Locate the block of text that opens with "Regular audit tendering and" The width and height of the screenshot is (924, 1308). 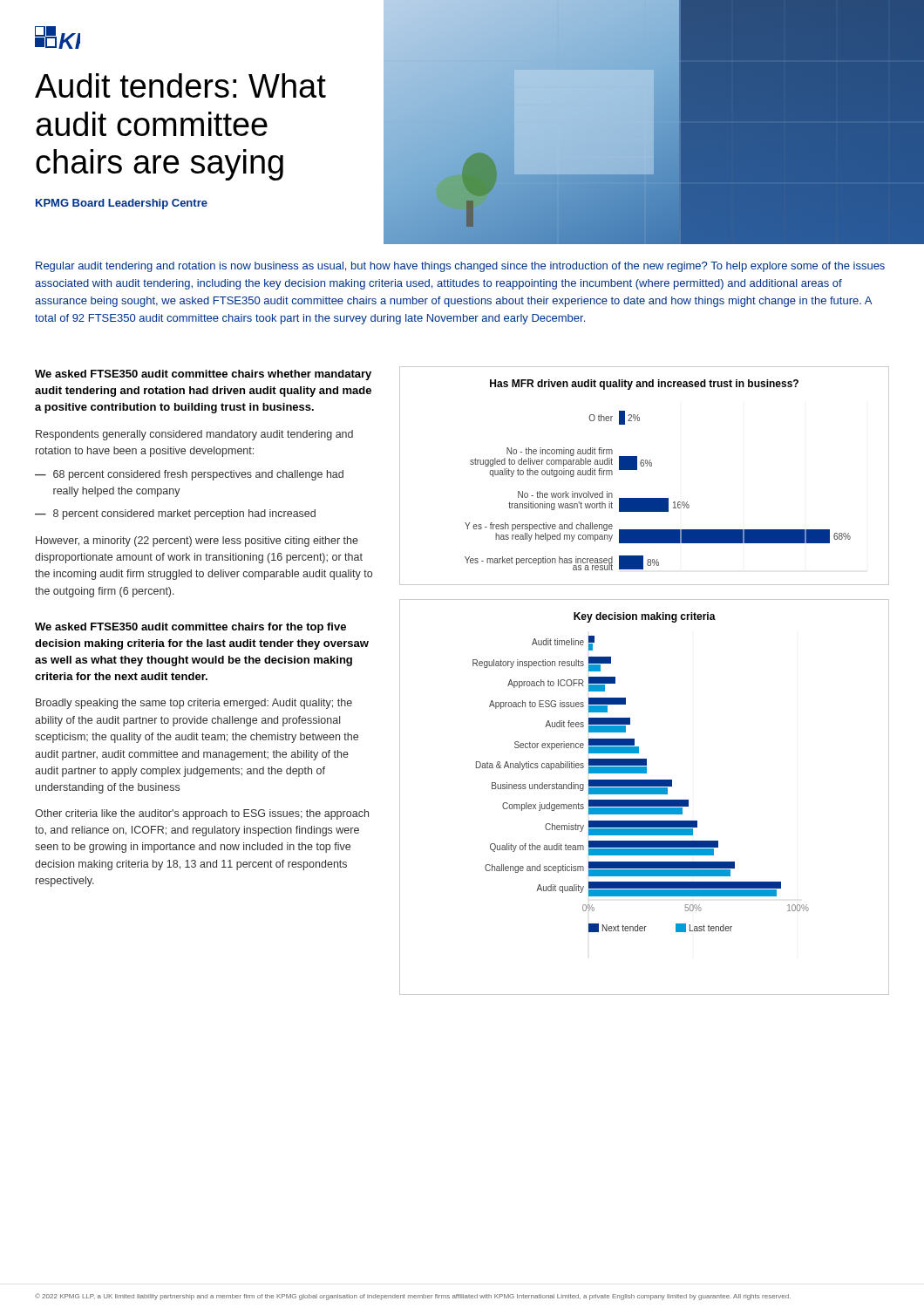point(462,292)
